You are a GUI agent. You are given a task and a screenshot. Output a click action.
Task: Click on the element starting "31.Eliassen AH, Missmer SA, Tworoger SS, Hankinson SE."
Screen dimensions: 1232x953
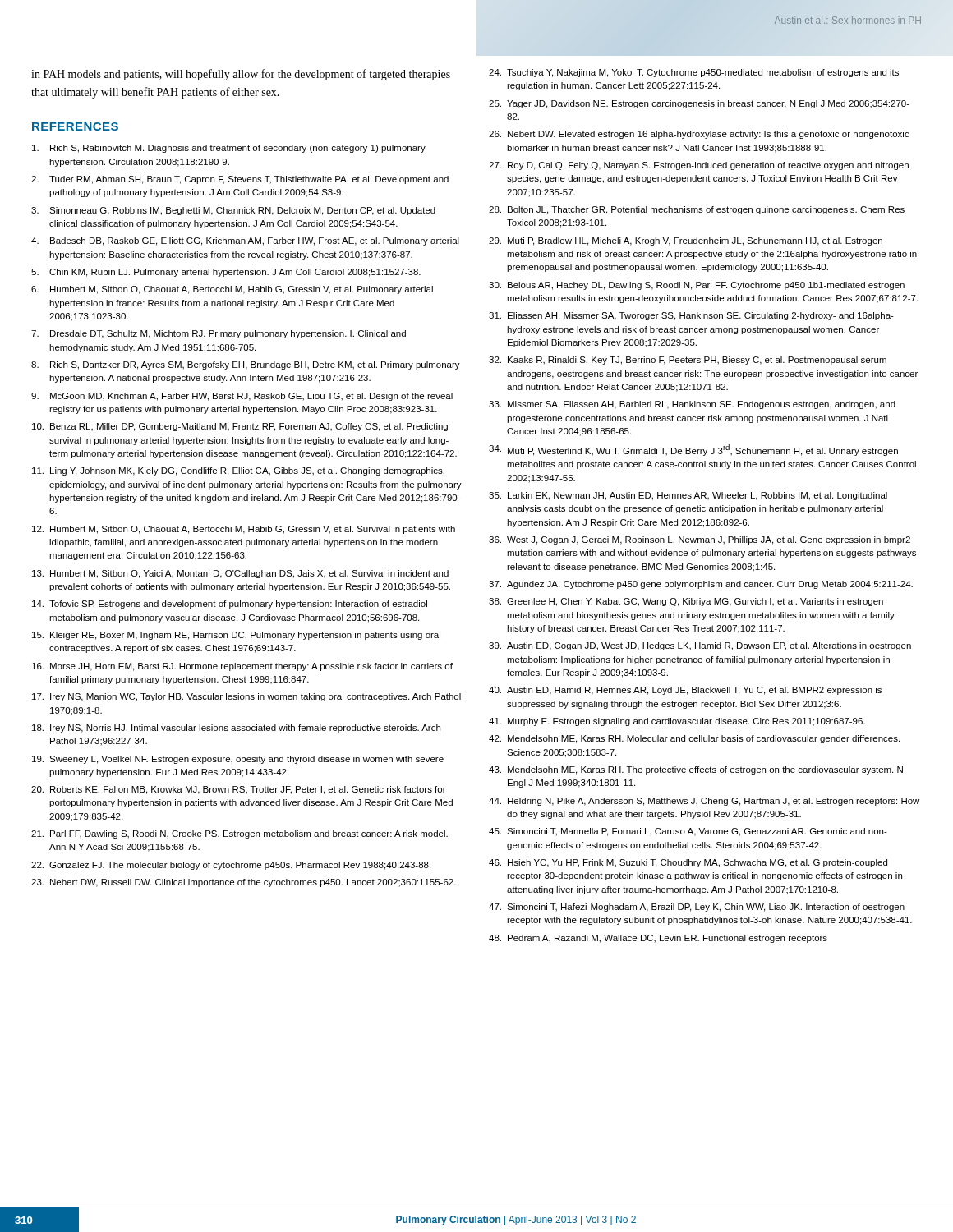pos(704,329)
